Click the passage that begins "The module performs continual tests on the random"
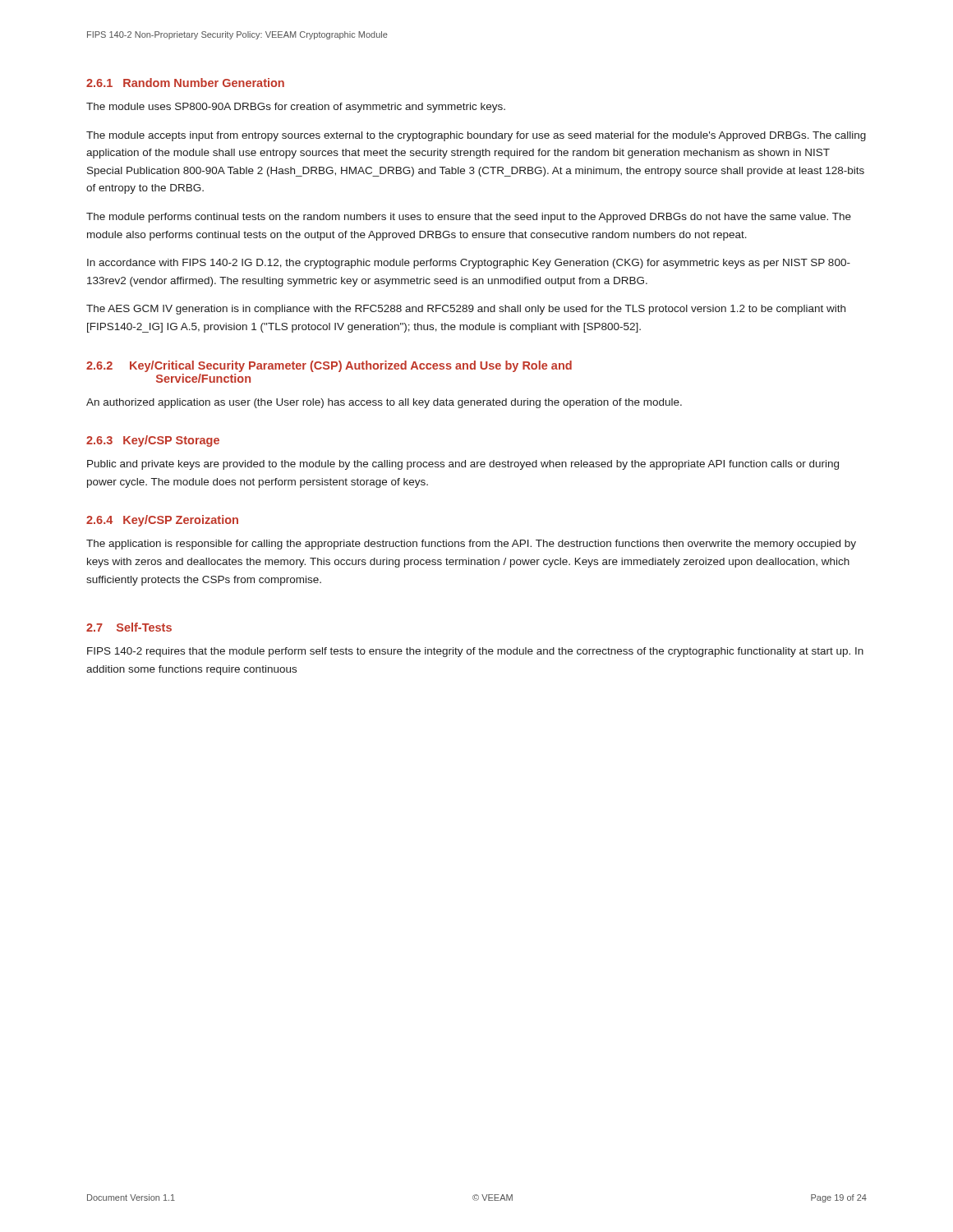 (469, 225)
